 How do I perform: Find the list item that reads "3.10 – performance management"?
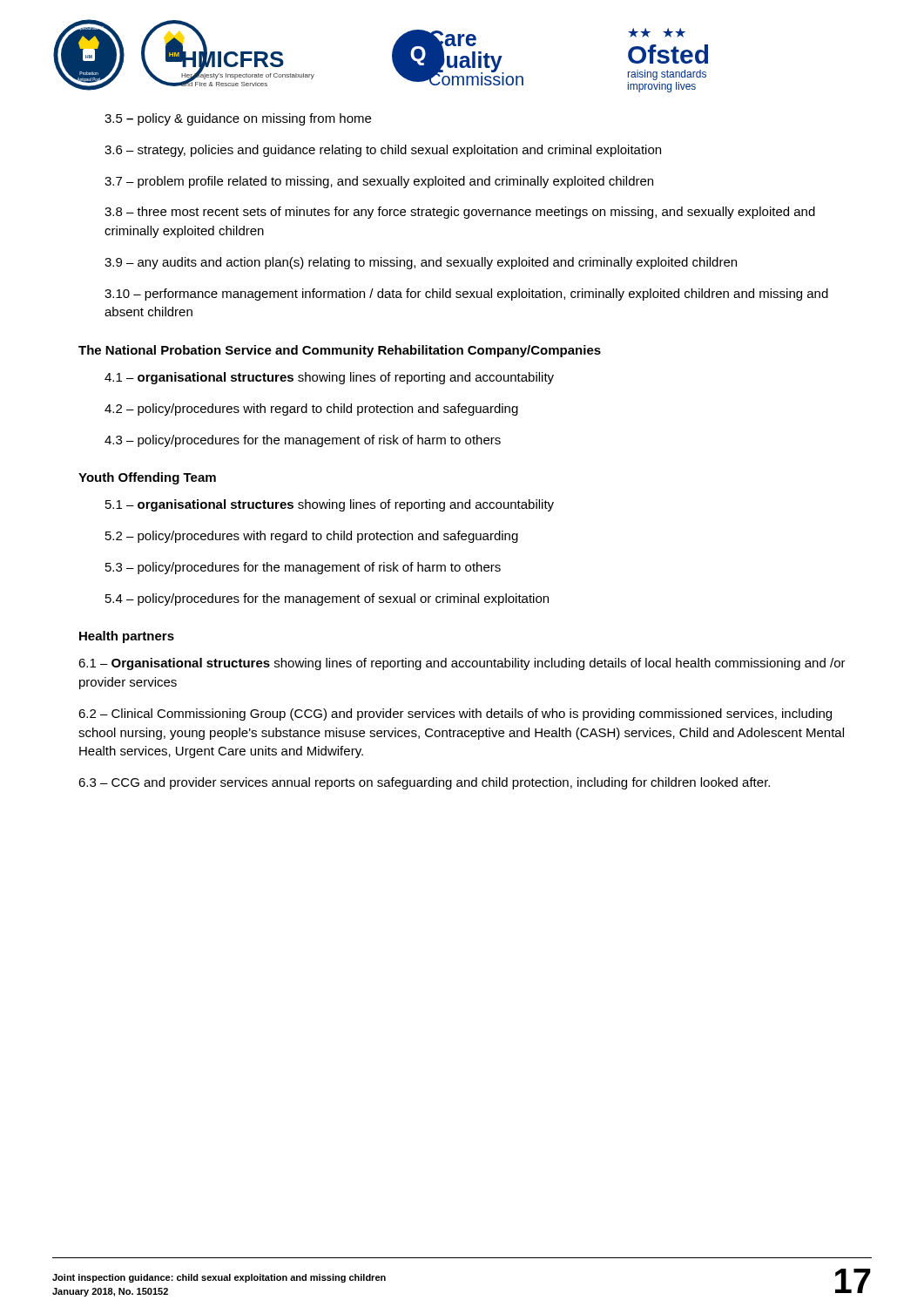point(466,302)
